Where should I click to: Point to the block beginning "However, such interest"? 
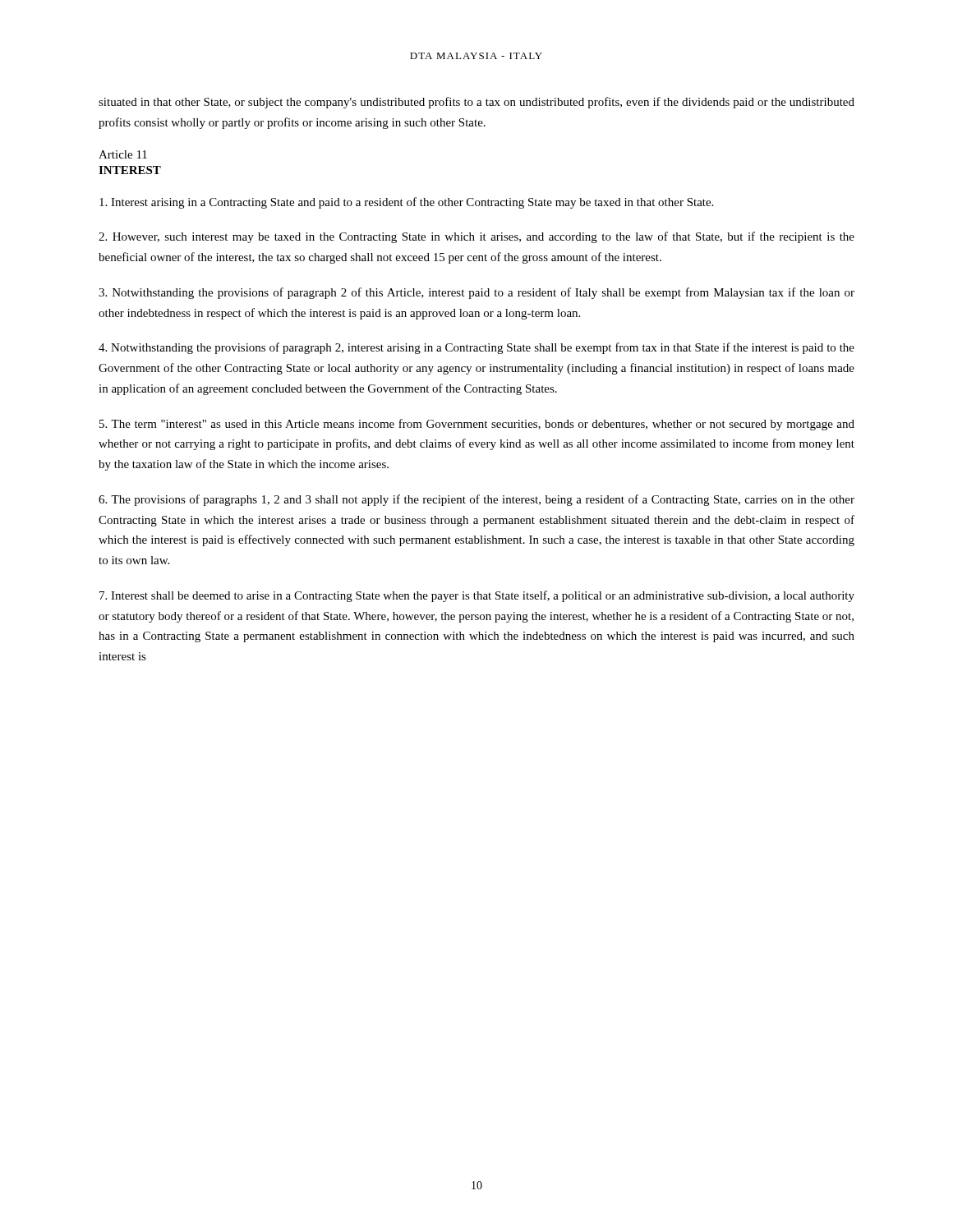click(x=476, y=247)
